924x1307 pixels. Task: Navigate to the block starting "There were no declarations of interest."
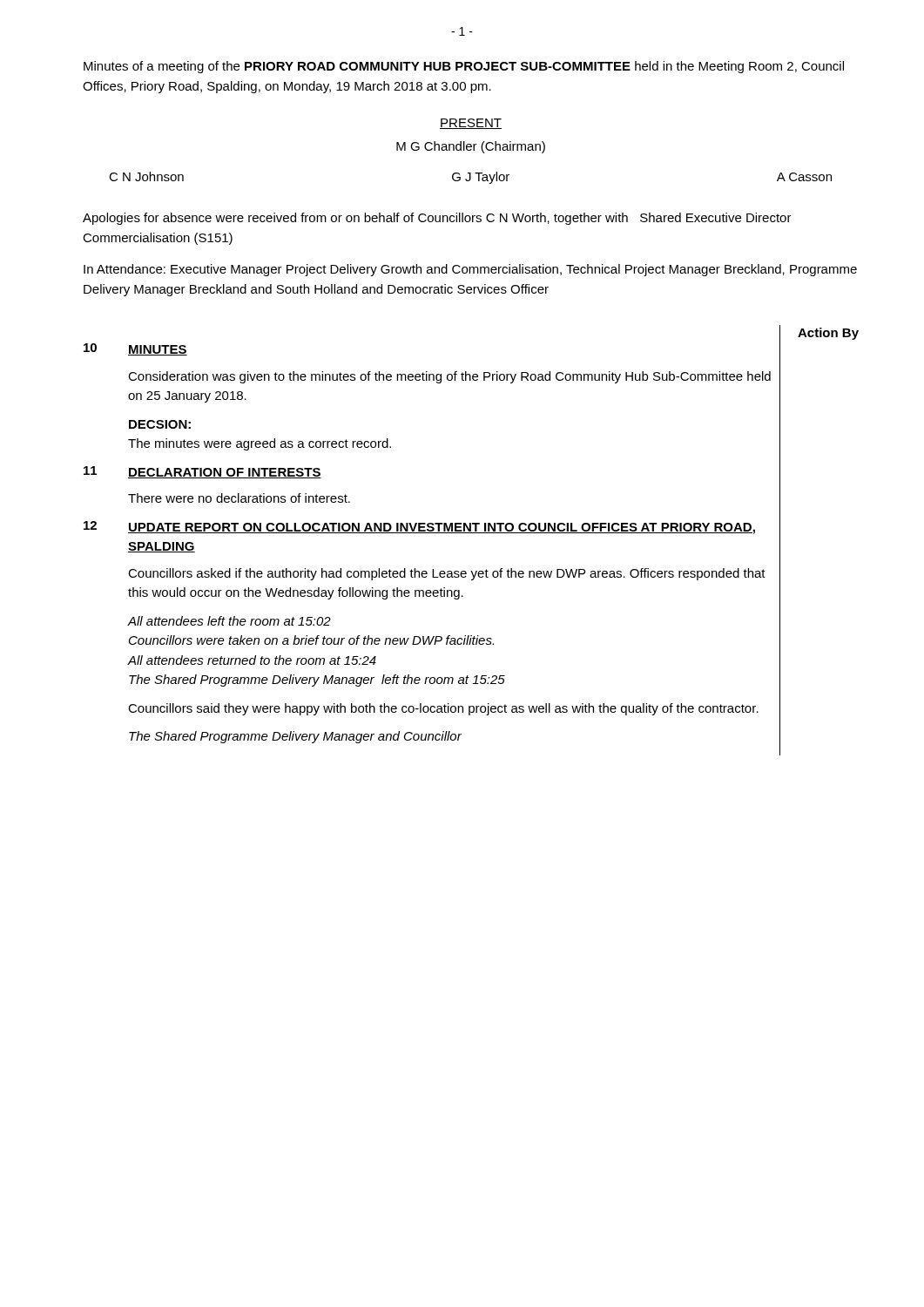[239, 498]
